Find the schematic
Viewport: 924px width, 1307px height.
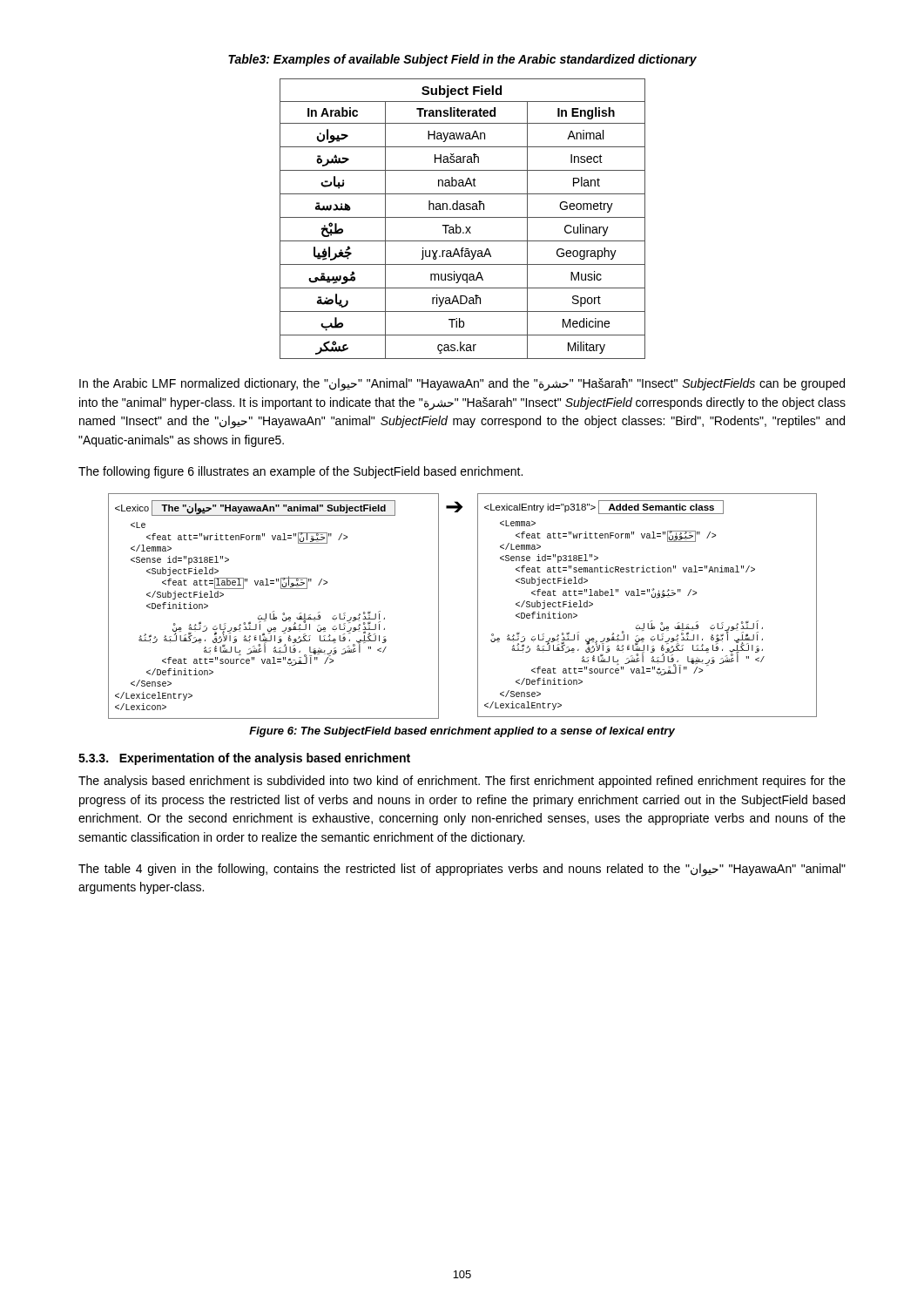pyautogui.click(x=462, y=606)
